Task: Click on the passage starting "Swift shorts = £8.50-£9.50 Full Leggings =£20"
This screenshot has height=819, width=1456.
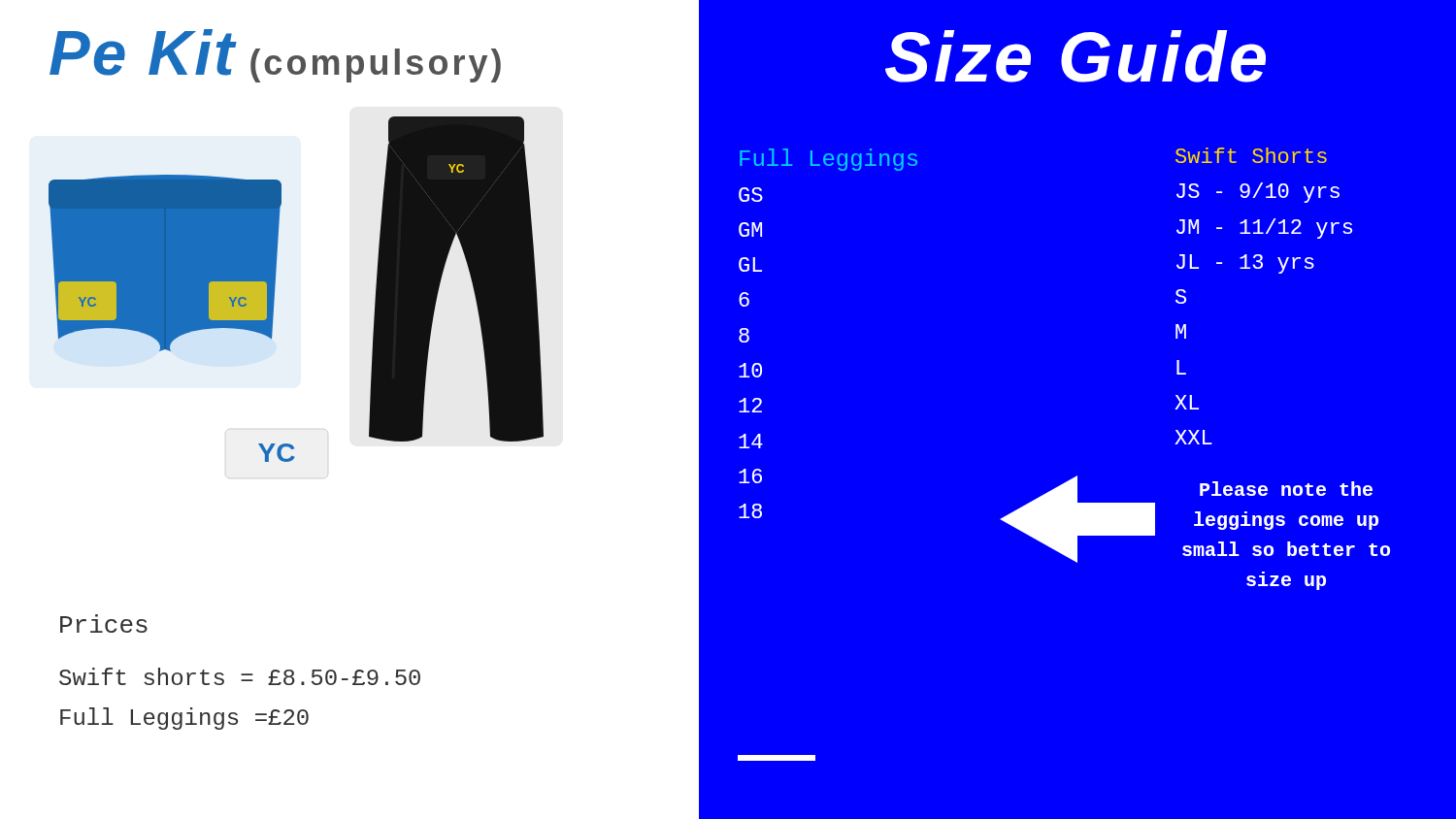Action: [240, 676]
